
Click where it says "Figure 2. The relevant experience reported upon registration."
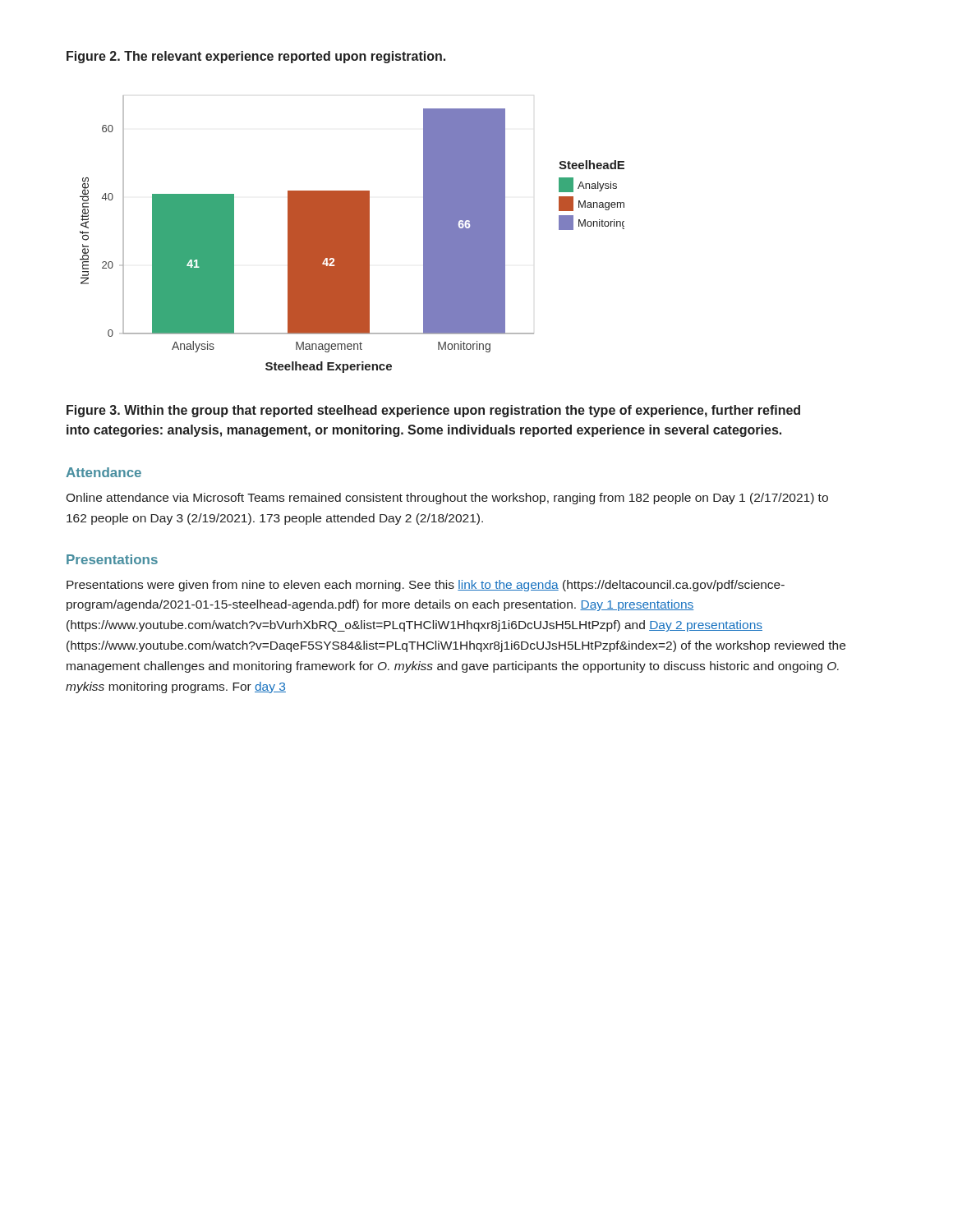click(x=256, y=56)
